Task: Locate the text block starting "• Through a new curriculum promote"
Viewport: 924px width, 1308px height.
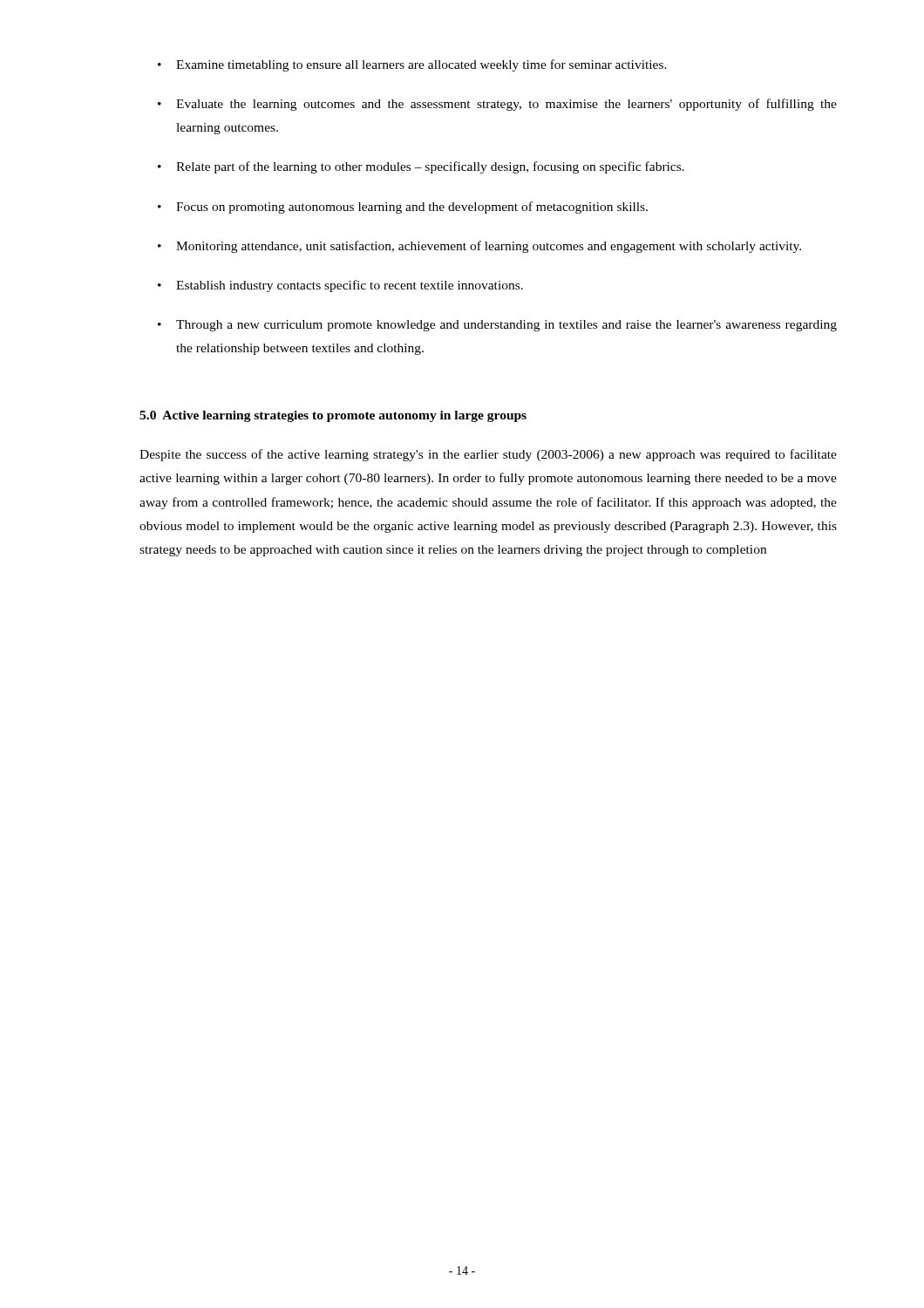Action: tap(497, 336)
